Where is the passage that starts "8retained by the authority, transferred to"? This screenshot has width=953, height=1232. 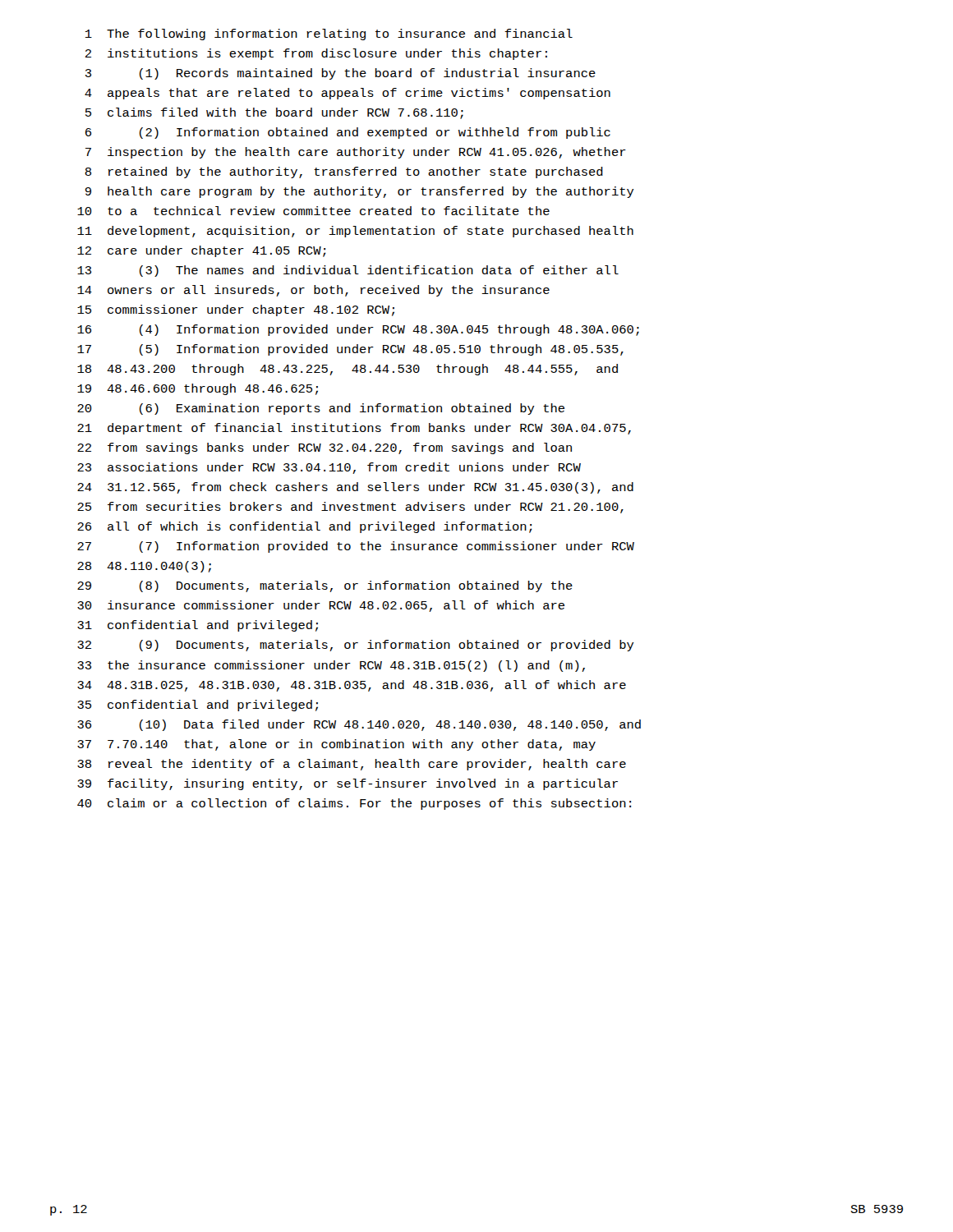point(476,173)
